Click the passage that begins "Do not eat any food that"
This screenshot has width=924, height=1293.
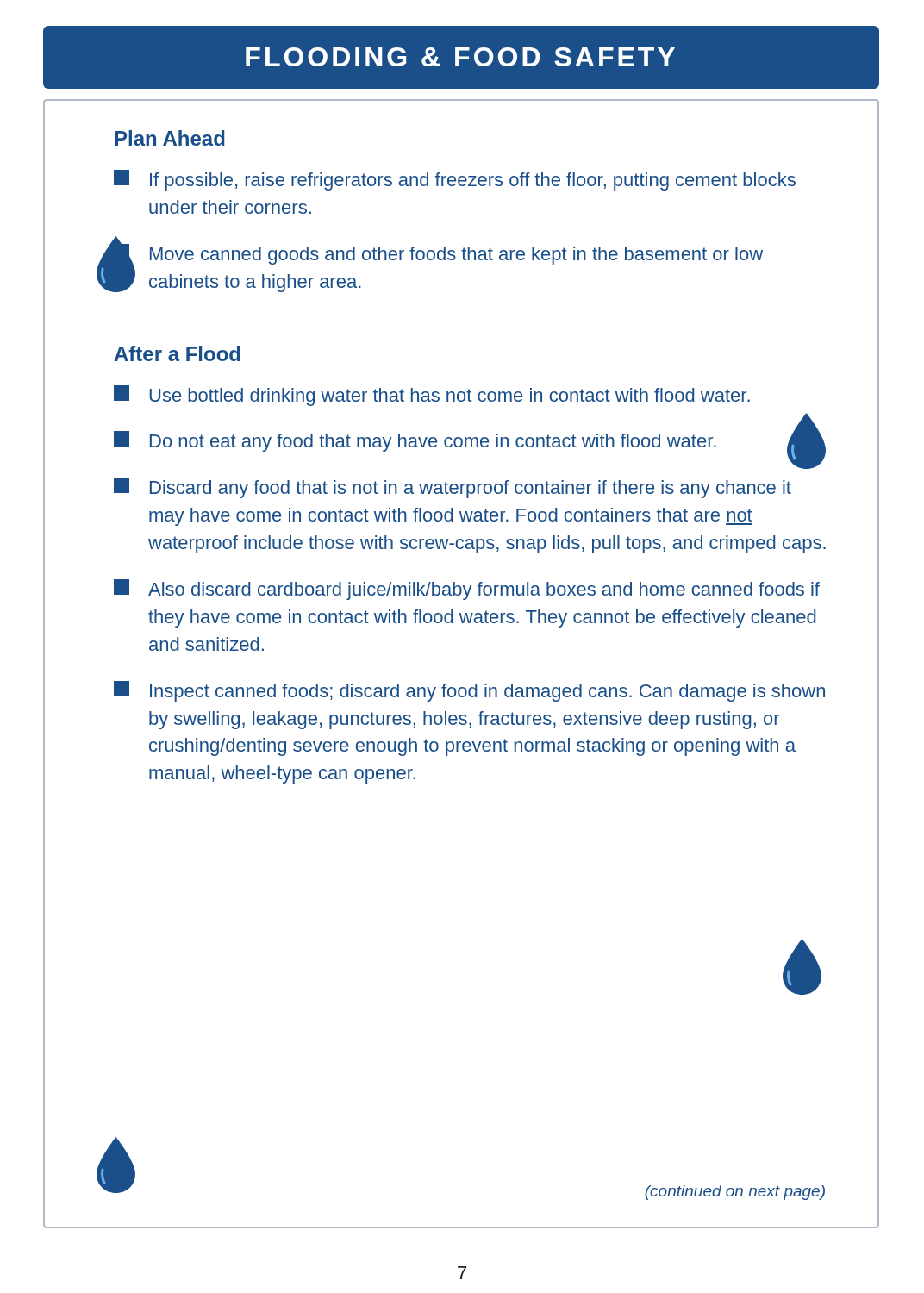point(416,442)
